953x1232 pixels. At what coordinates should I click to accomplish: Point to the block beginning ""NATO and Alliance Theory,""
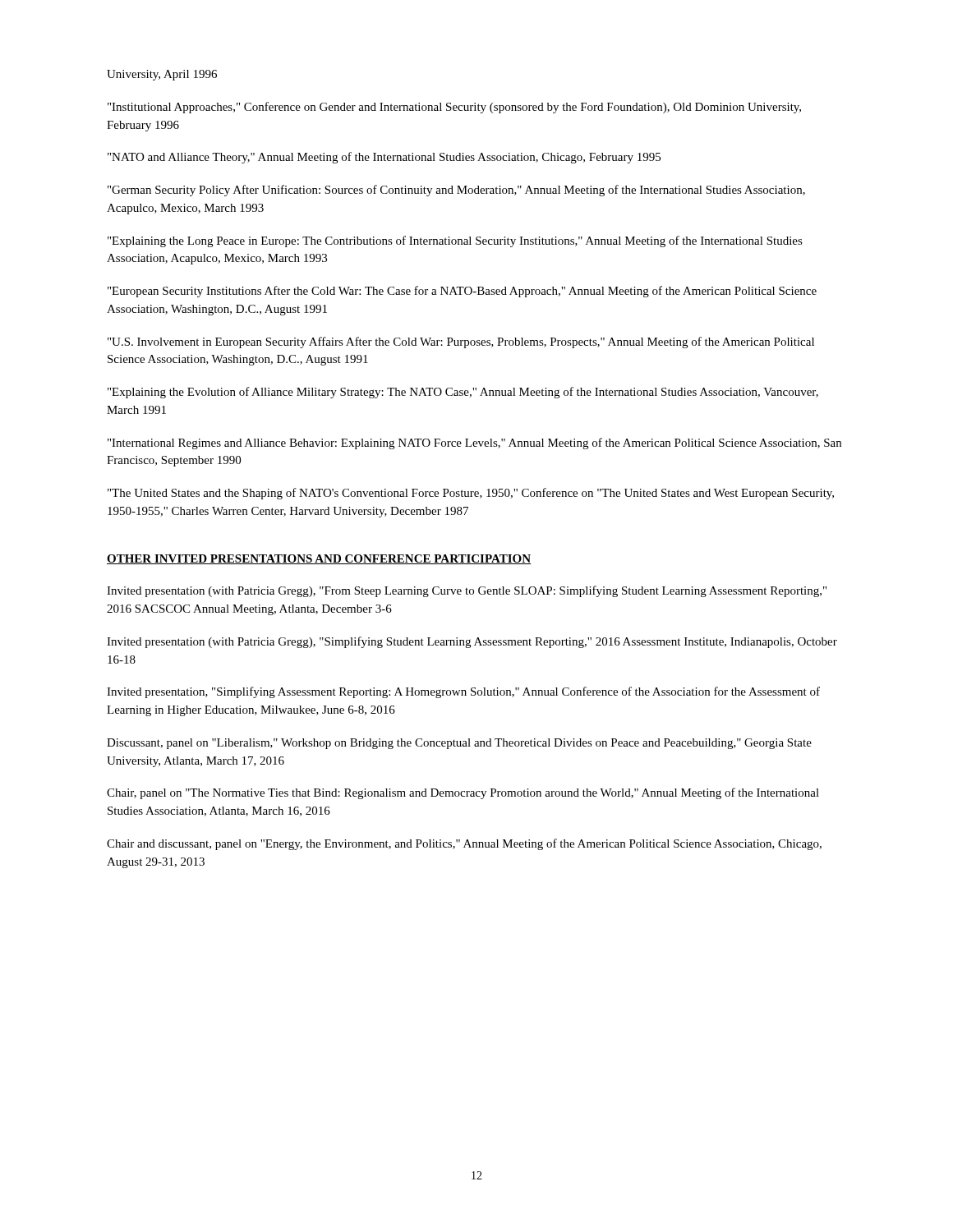(x=384, y=157)
